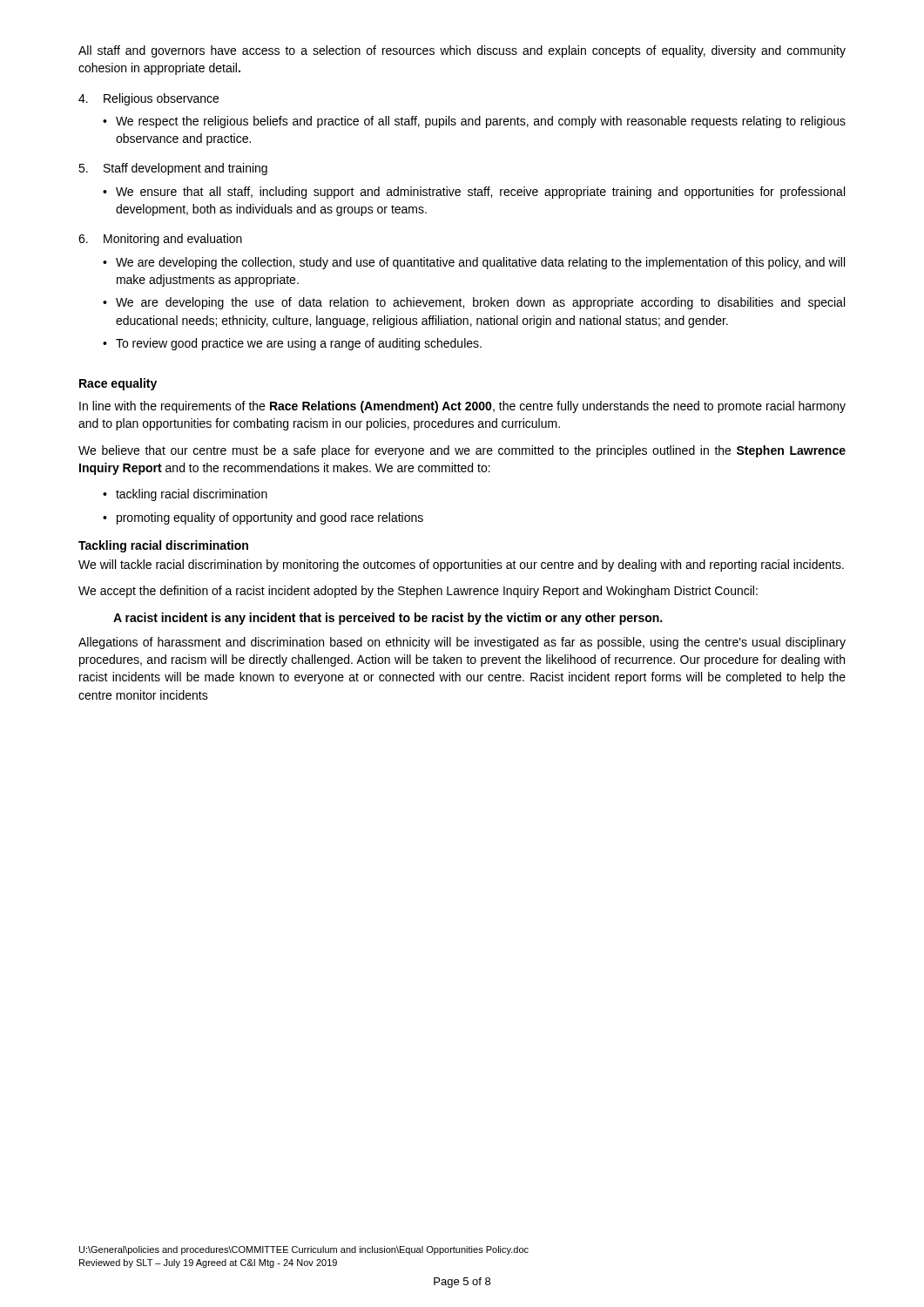The height and width of the screenshot is (1307, 924).
Task: Locate the block starting "promoting equality of opportunity"
Action: tap(270, 517)
